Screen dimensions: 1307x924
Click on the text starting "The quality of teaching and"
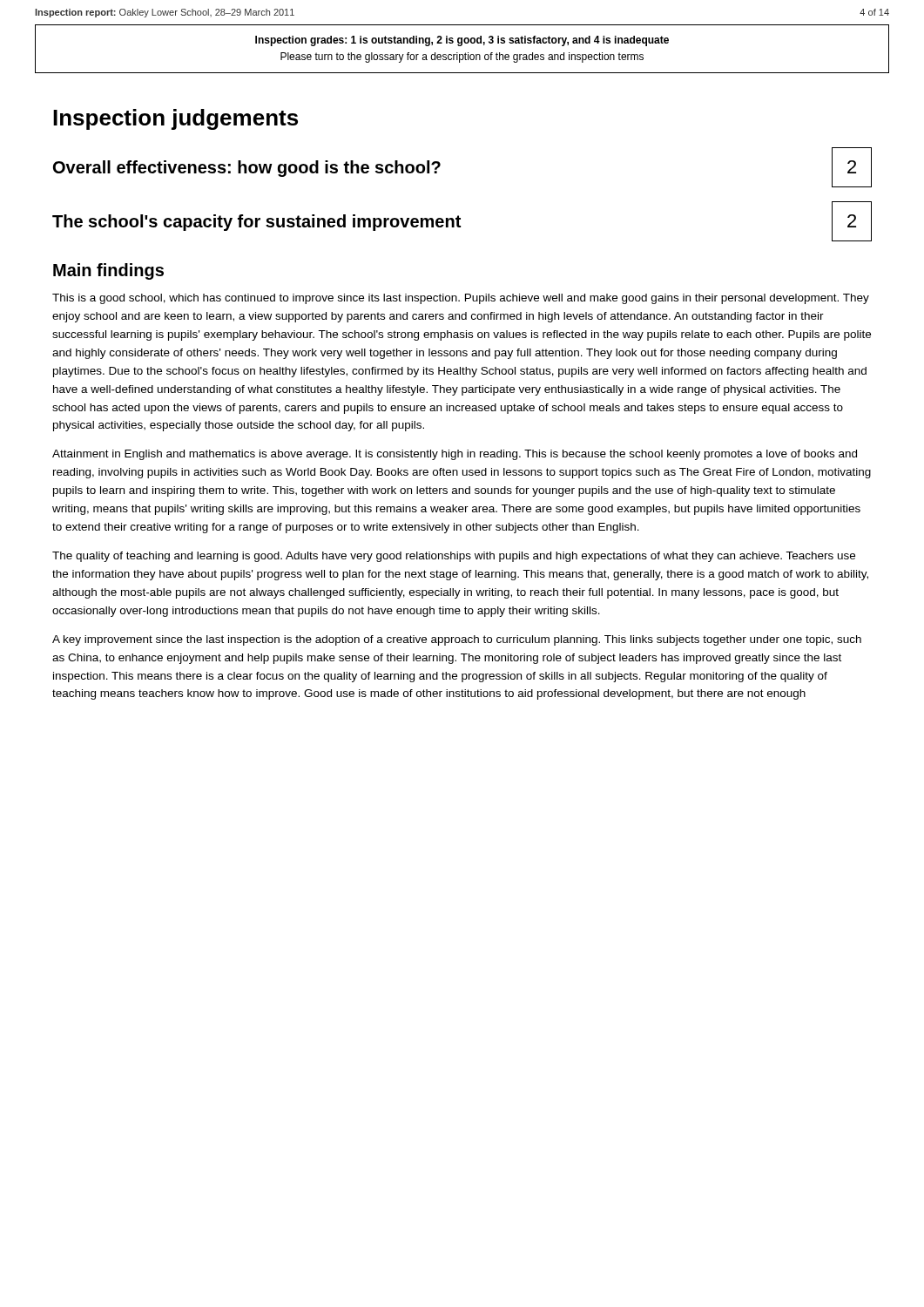tap(461, 583)
